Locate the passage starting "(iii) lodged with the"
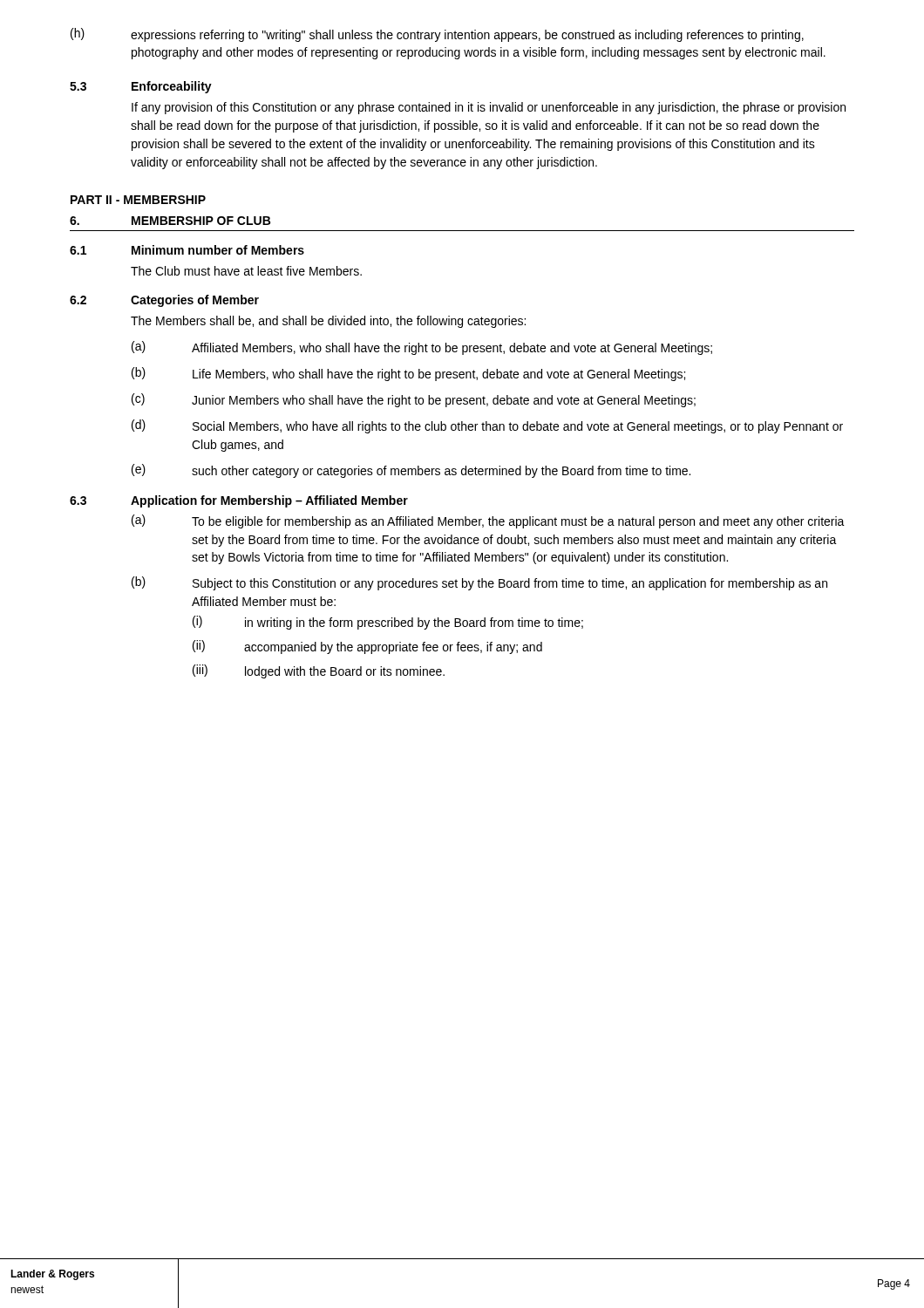This screenshot has width=924, height=1308. point(319,671)
